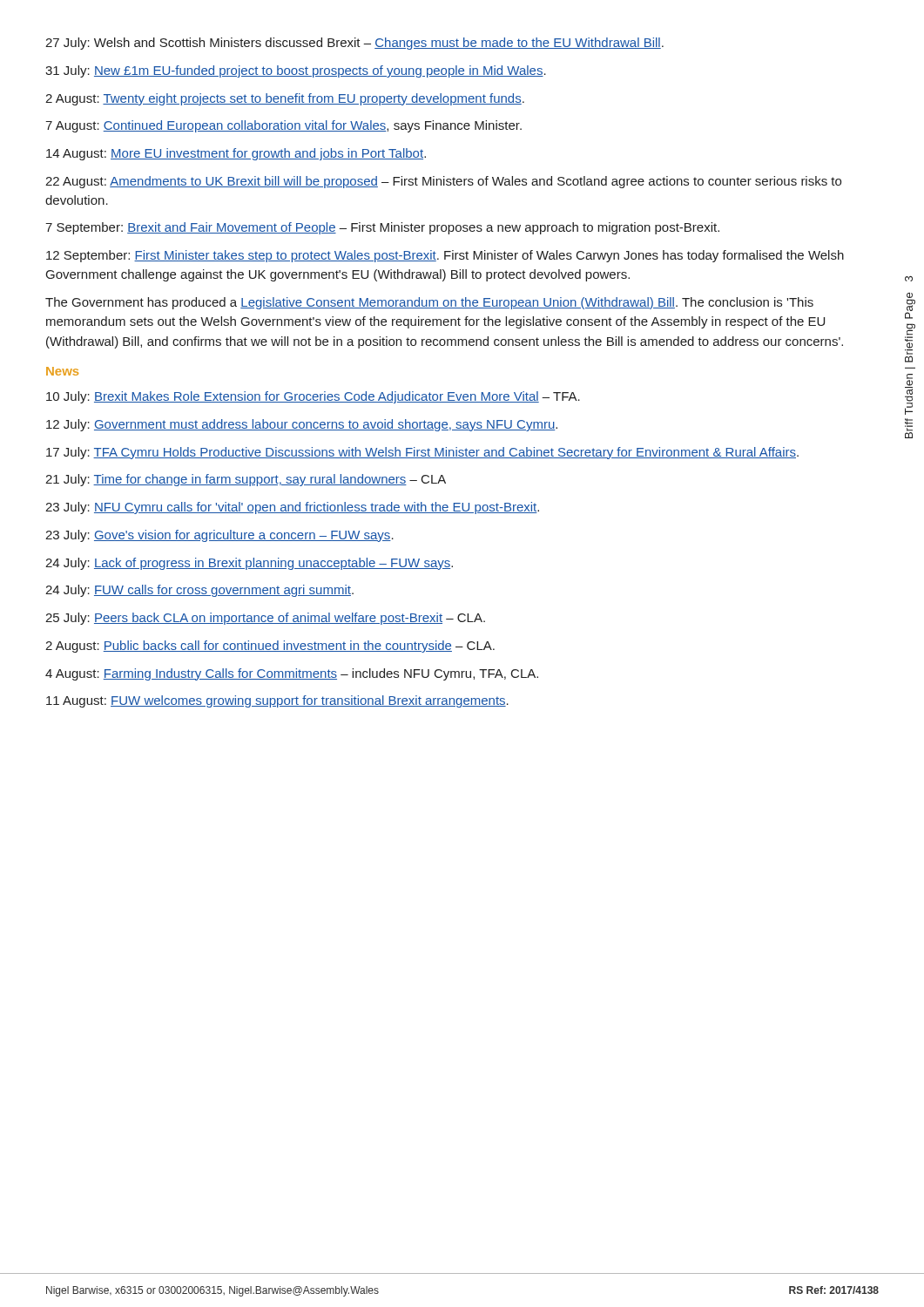Select the list item containing "22 August: Amendments"
Viewport: 924px width, 1307px height.
pos(444,190)
